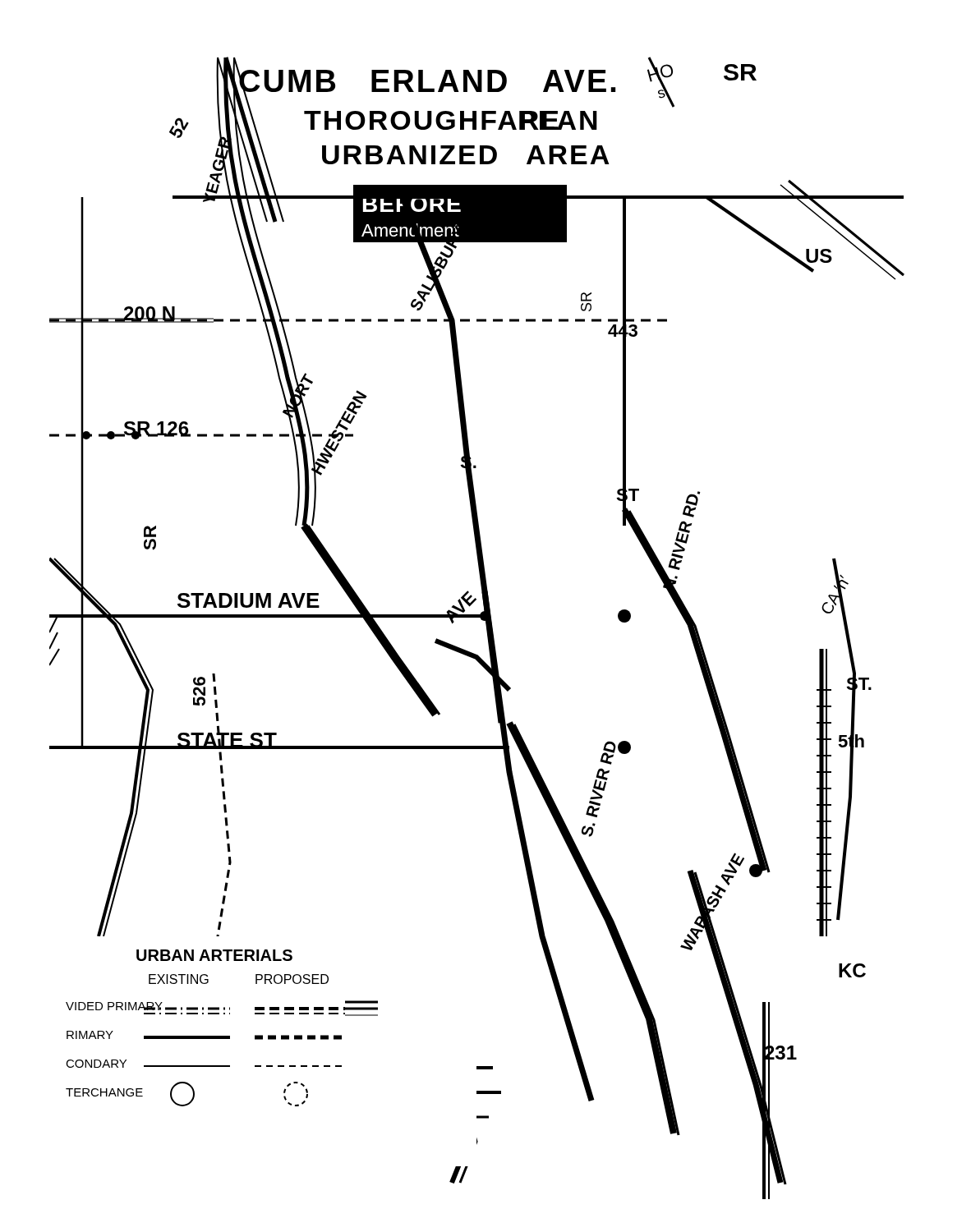Select a map
The height and width of the screenshot is (1232, 971).
(x=485, y=616)
